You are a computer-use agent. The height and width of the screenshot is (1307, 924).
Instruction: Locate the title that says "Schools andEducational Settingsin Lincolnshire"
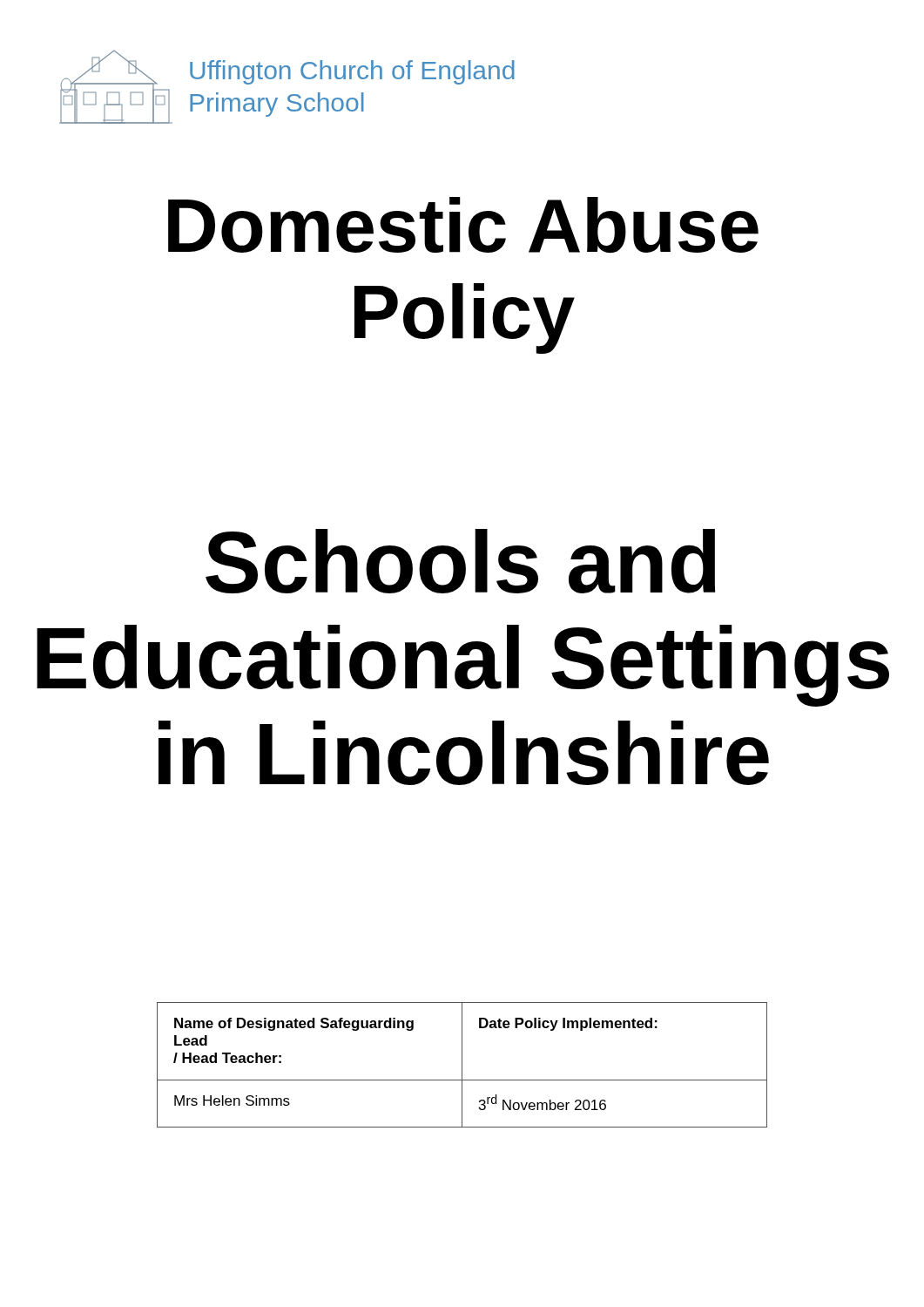(x=462, y=658)
